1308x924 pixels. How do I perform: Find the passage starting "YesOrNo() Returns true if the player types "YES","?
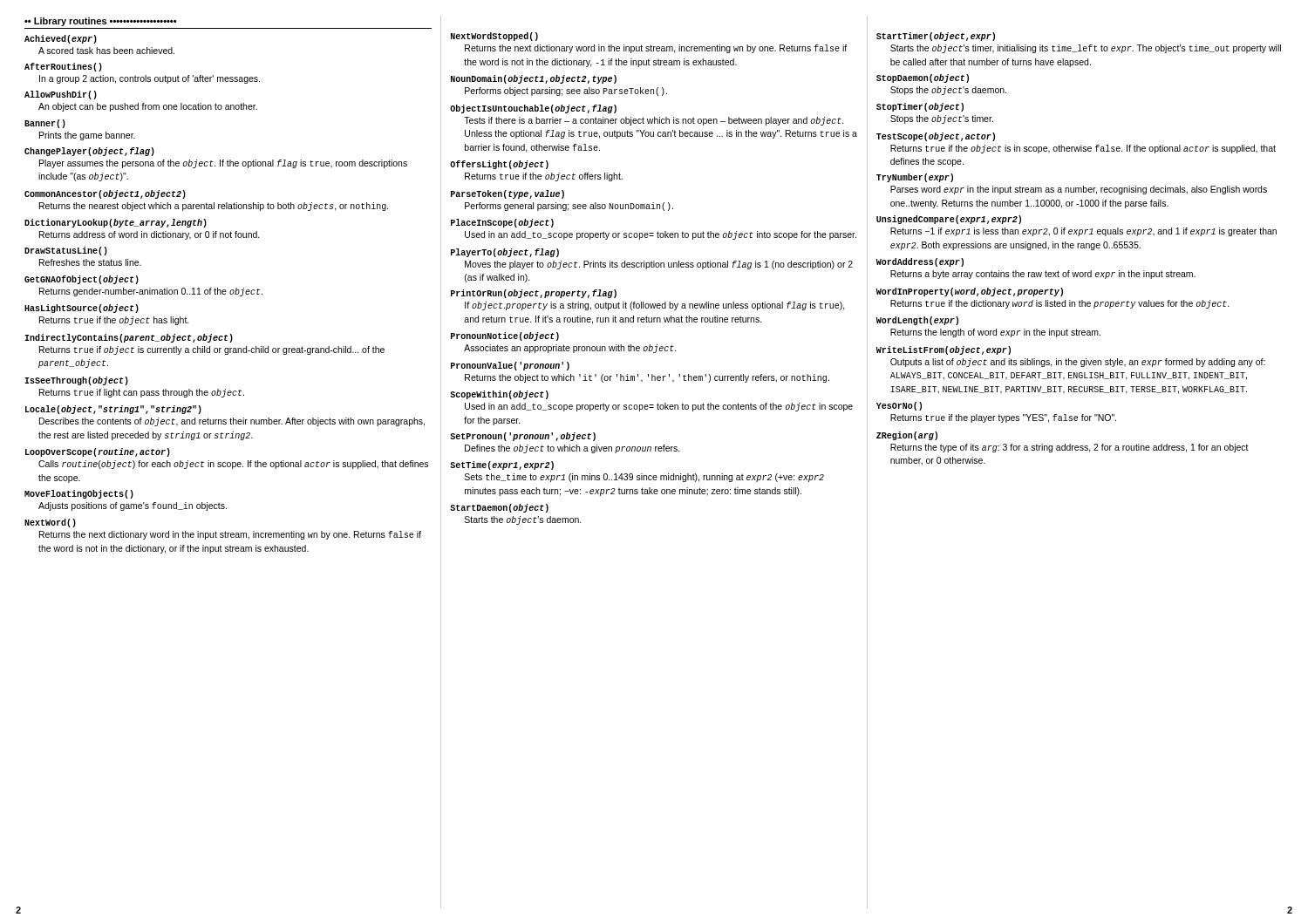(x=1080, y=413)
